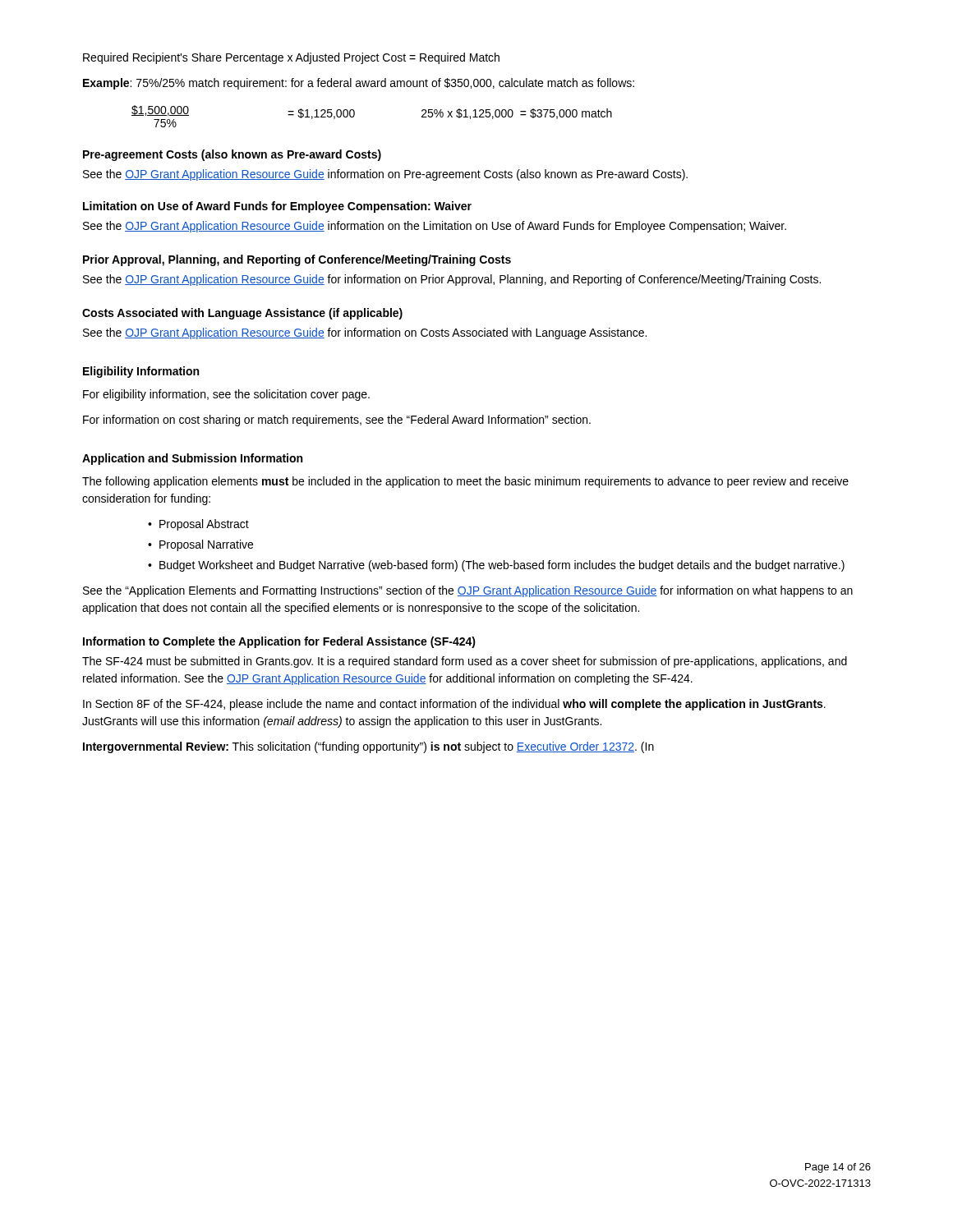Where is the section header that starts "Costs Associated with Language Assistance (if"?
953x1232 pixels.
pyautogui.click(x=242, y=313)
